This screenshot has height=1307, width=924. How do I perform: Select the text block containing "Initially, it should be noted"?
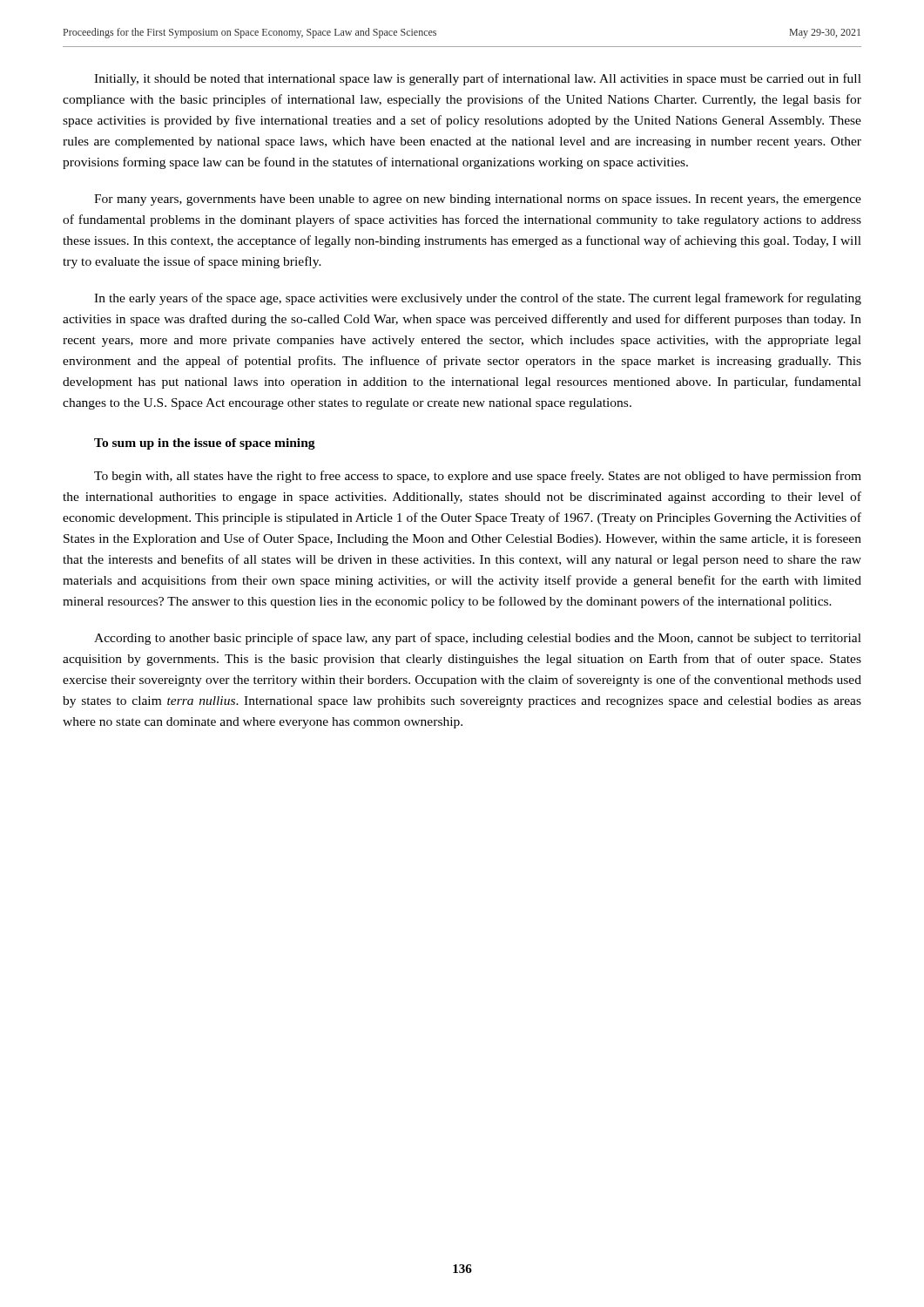[462, 120]
